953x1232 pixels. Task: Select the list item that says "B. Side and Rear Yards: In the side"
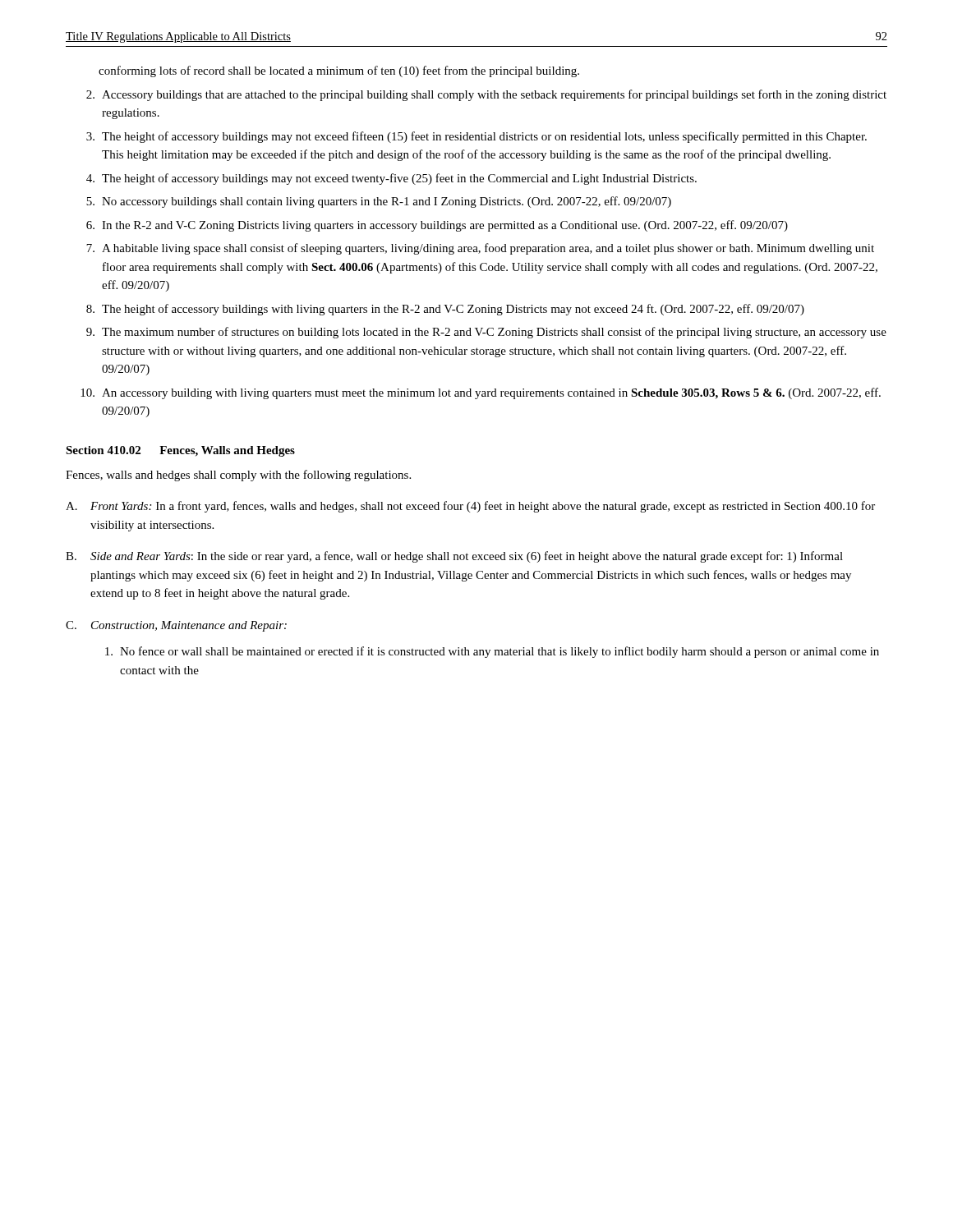click(x=476, y=575)
